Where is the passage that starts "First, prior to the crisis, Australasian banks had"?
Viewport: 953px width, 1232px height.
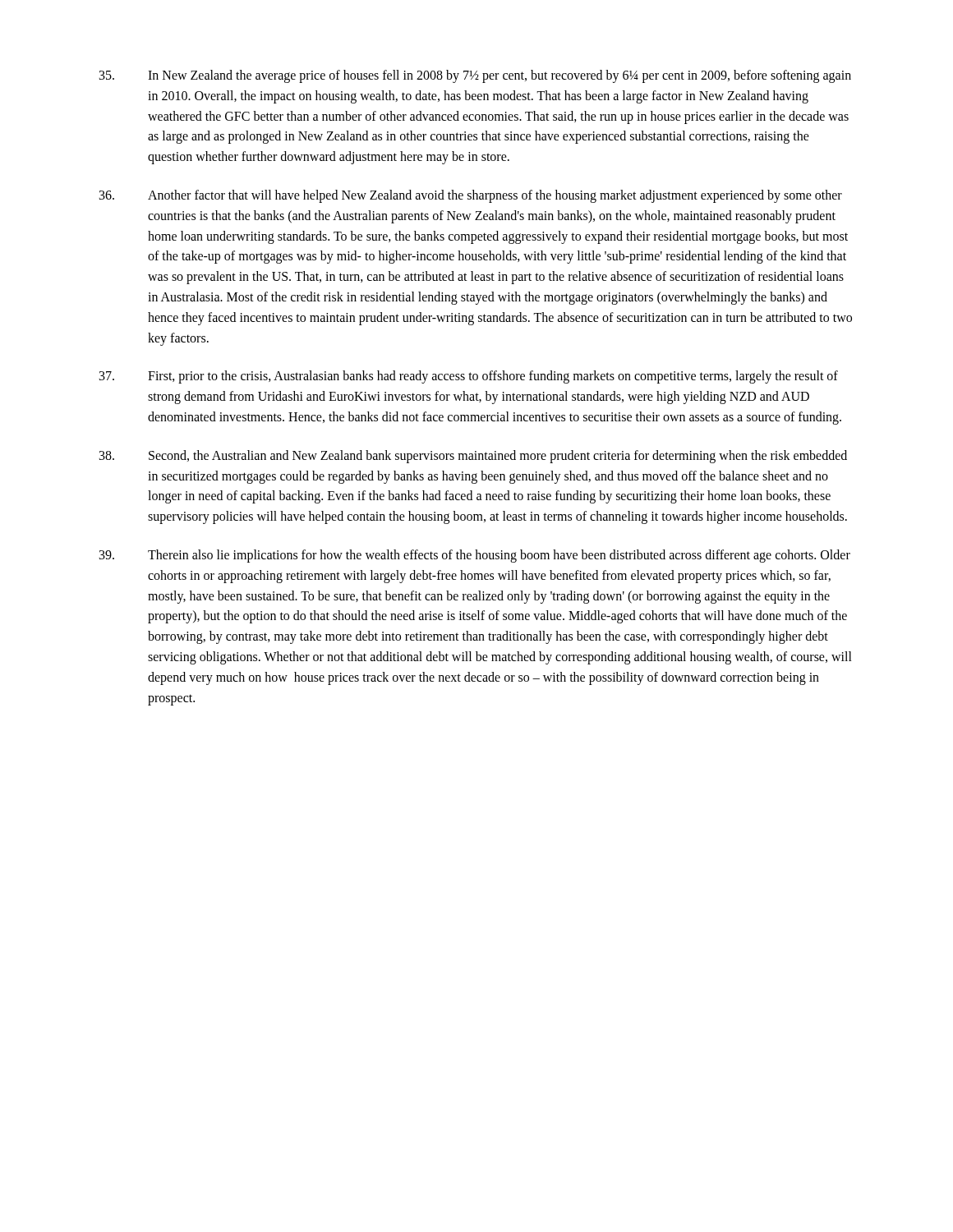476,397
